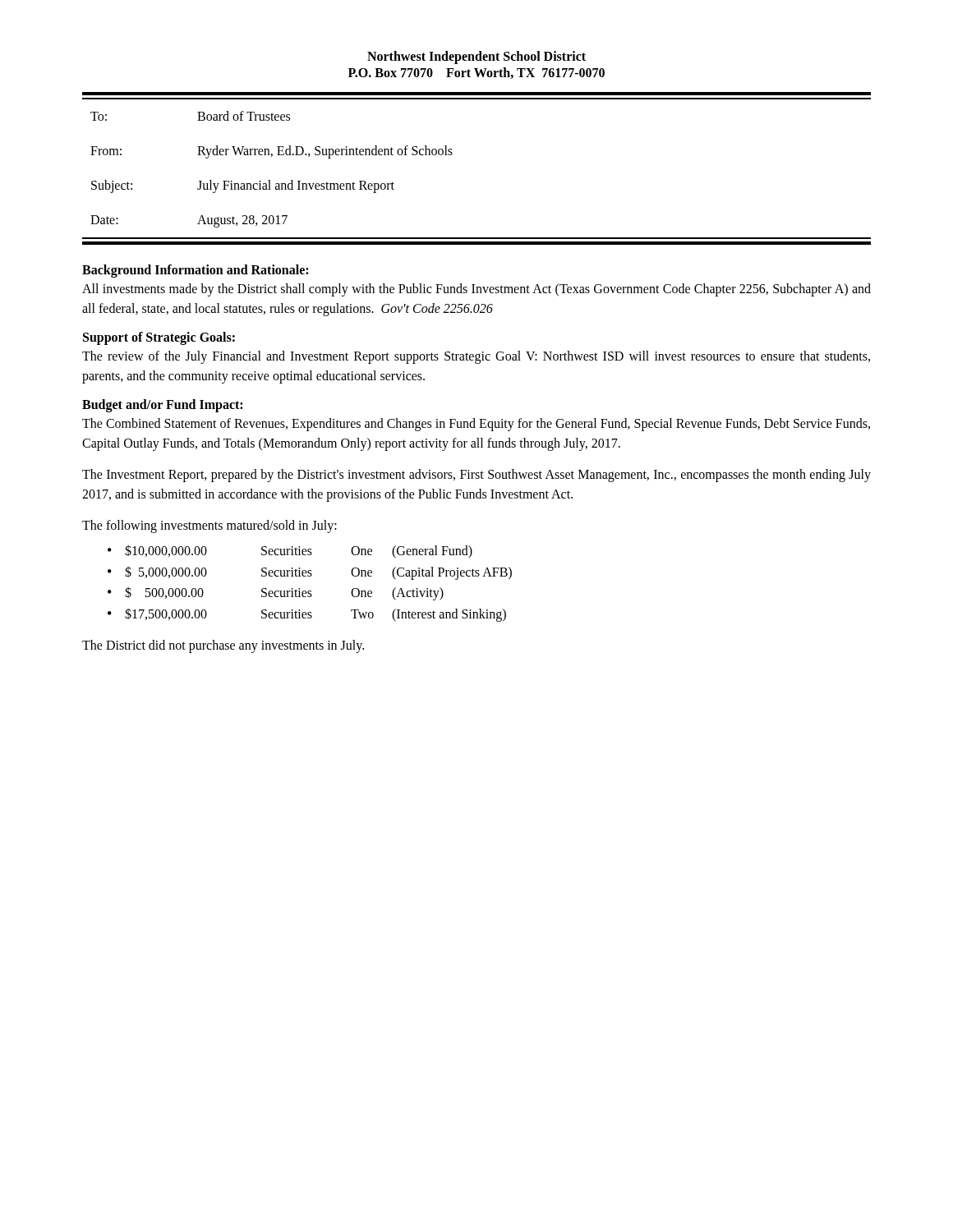Viewport: 953px width, 1232px height.
Task: Navigate to the text block starting "Budget and/or Fund Impact:"
Action: [163, 405]
